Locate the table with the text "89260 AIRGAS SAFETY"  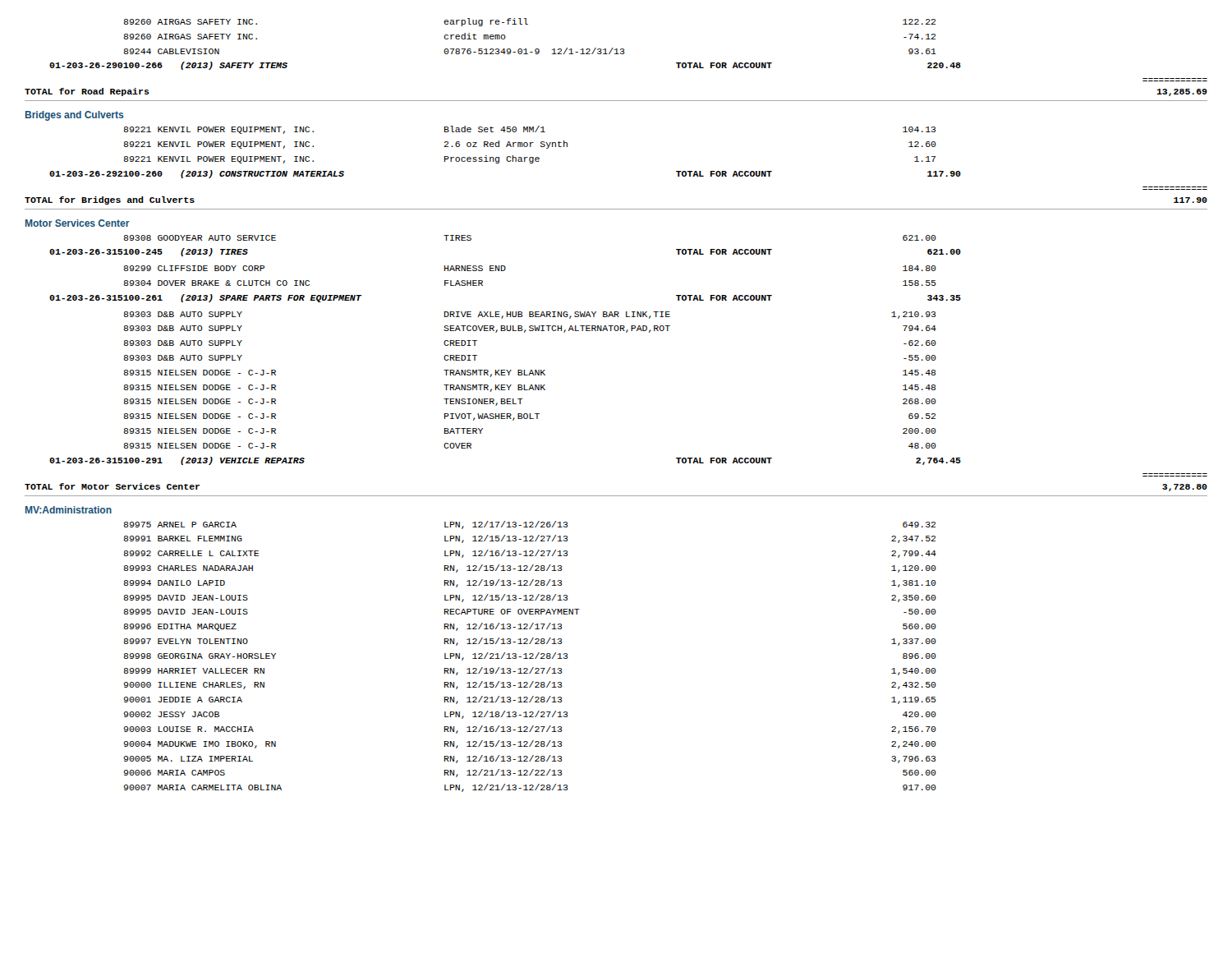pos(616,44)
